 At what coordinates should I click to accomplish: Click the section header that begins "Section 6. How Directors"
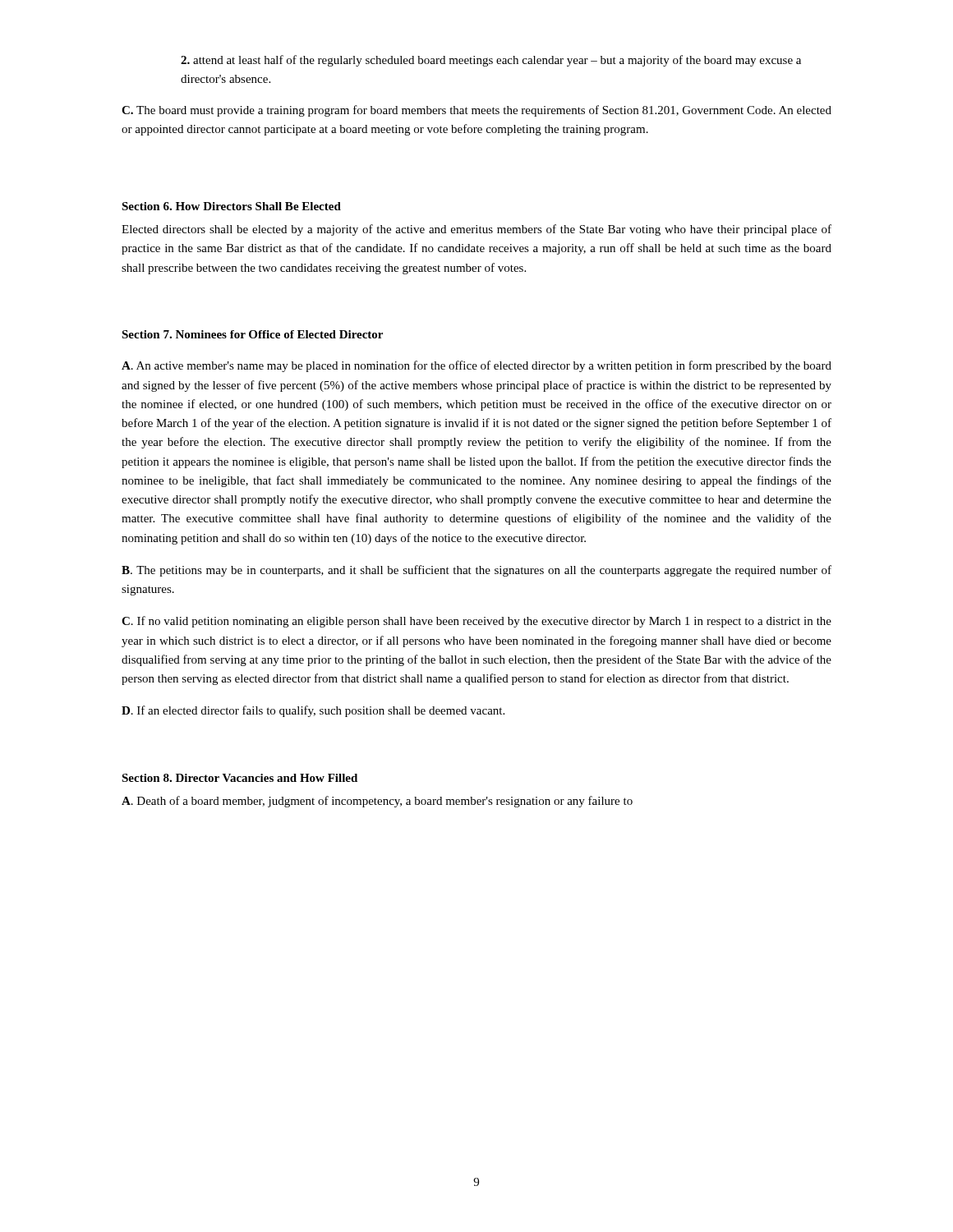pyautogui.click(x=231, y=206)
